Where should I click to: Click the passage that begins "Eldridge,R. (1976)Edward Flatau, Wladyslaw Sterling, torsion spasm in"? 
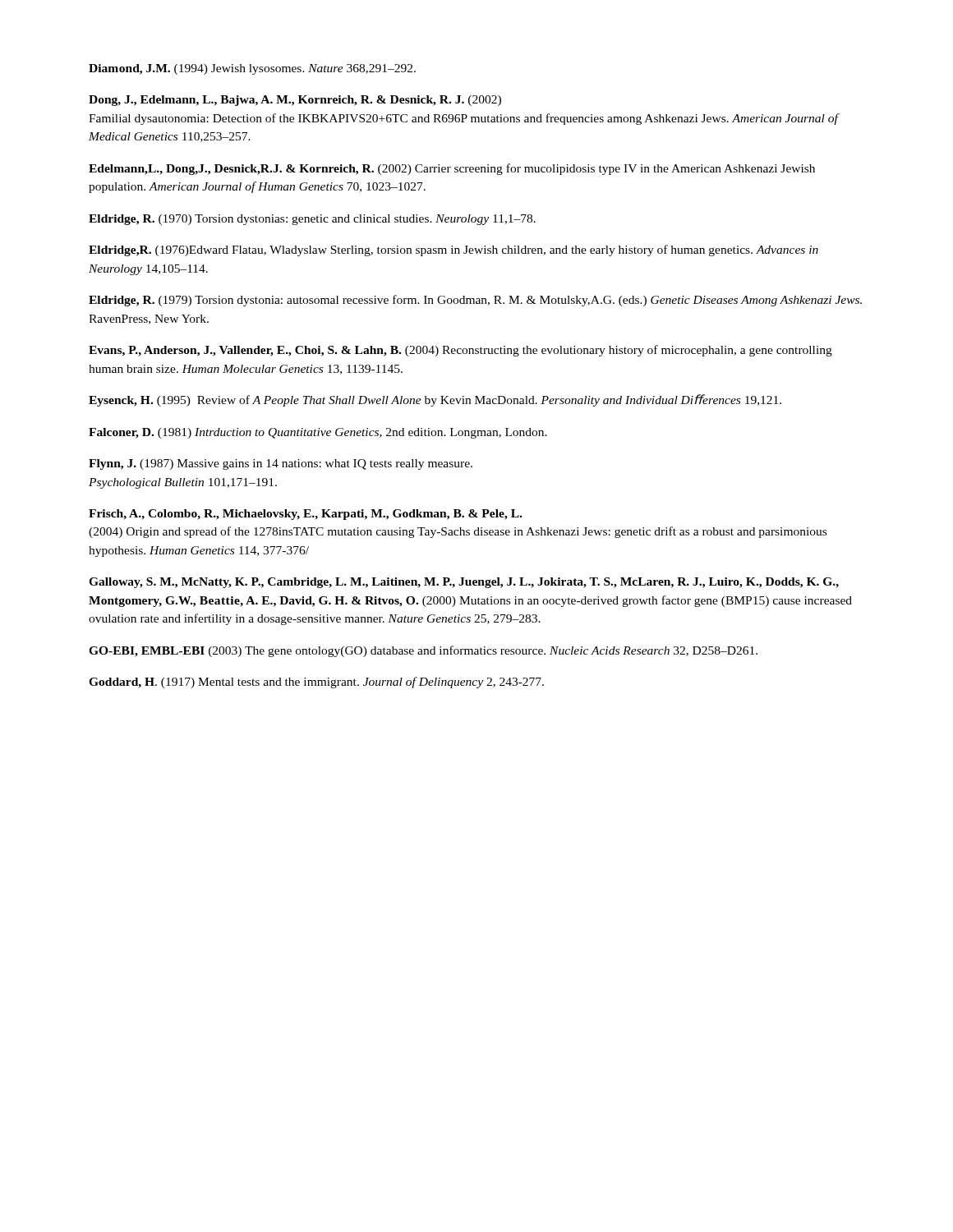(x=454, y=259)
